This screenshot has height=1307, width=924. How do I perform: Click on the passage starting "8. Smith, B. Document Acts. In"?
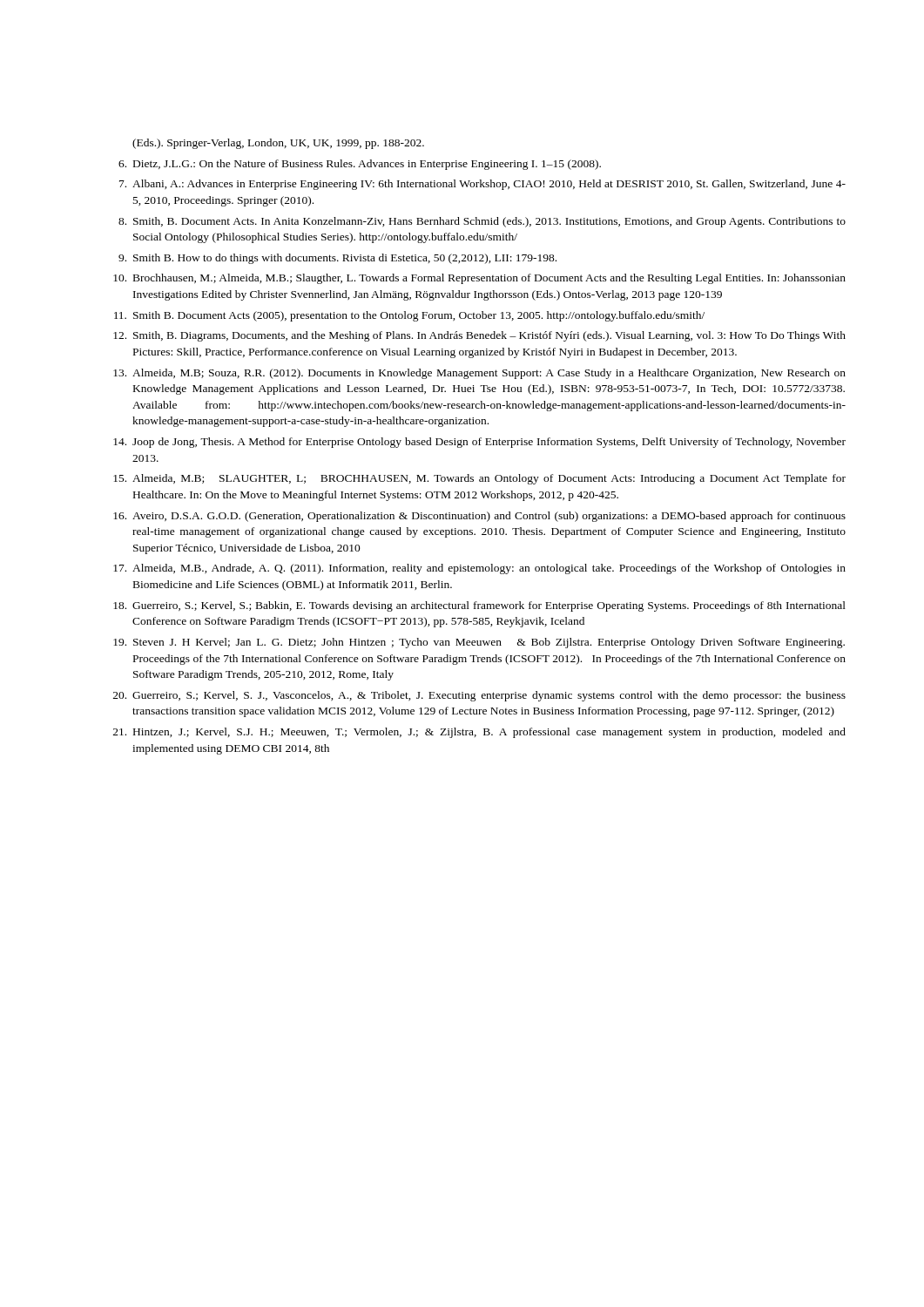[470, 229]
